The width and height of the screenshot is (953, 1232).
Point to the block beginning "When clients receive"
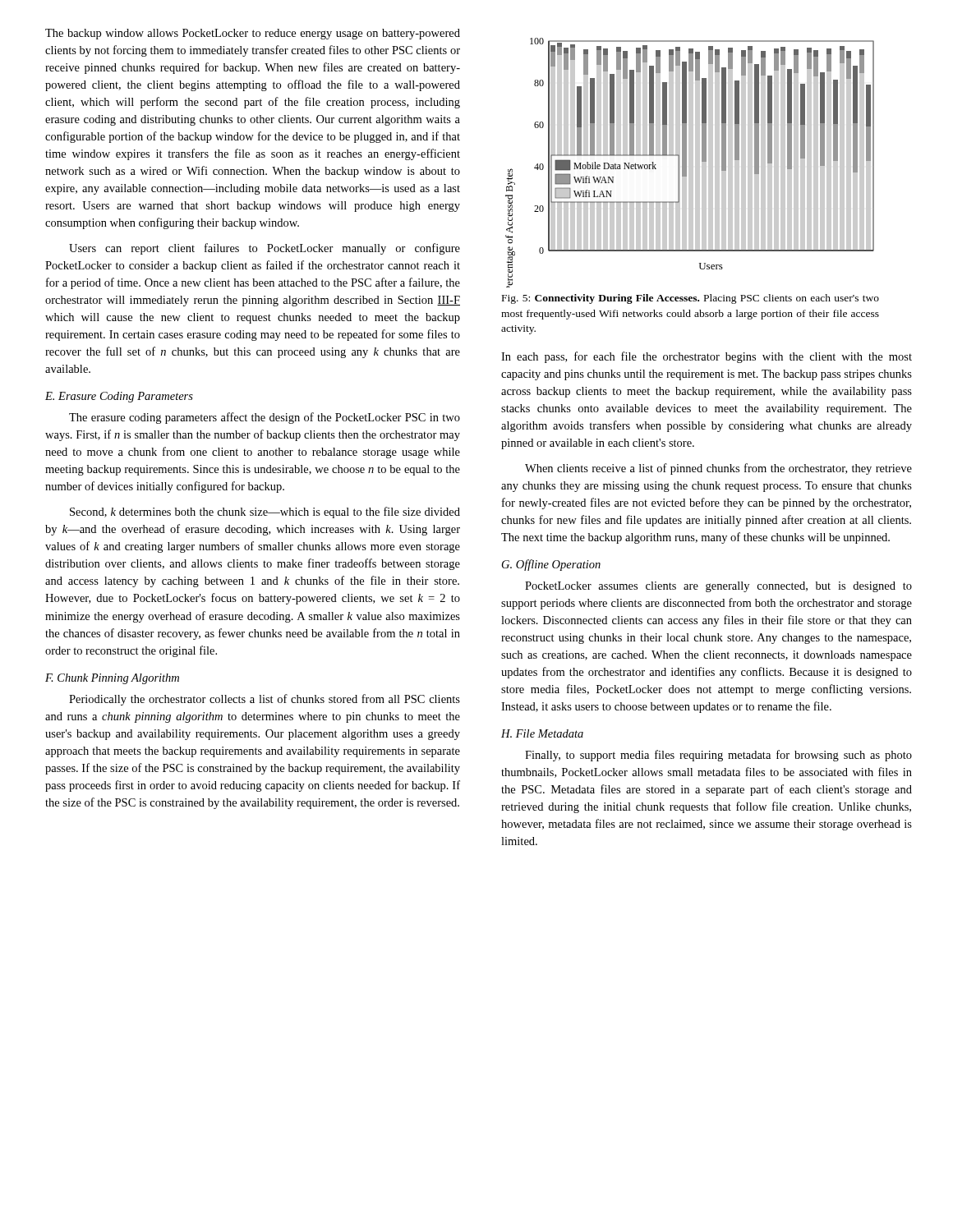click(x=707, y=503)
